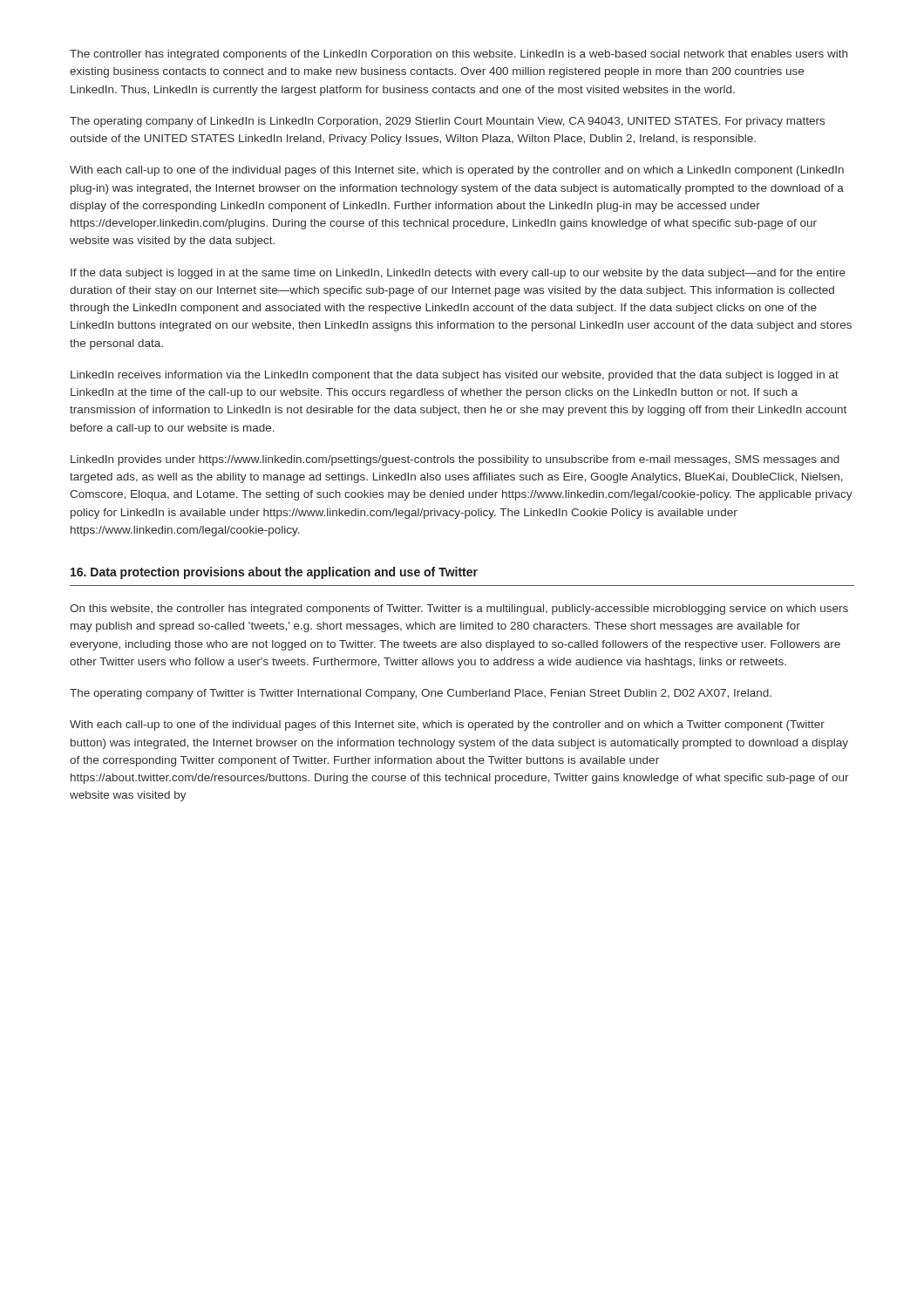Point to the text starting "The controller has integrated components of"
This screenshot has width=924, height=1308.
[459, 71]
